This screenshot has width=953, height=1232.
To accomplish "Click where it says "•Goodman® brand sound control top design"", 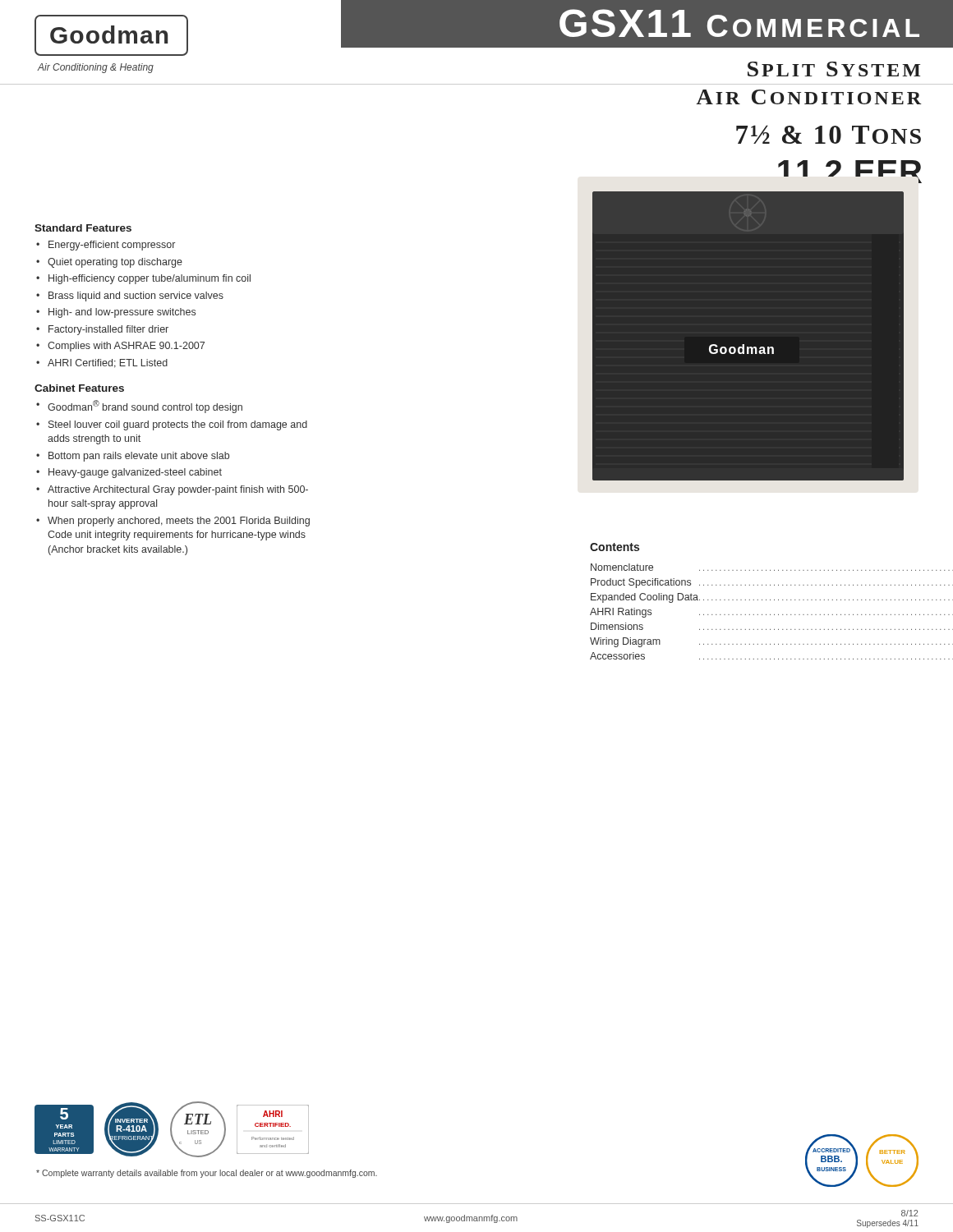I will coord(140,406).
